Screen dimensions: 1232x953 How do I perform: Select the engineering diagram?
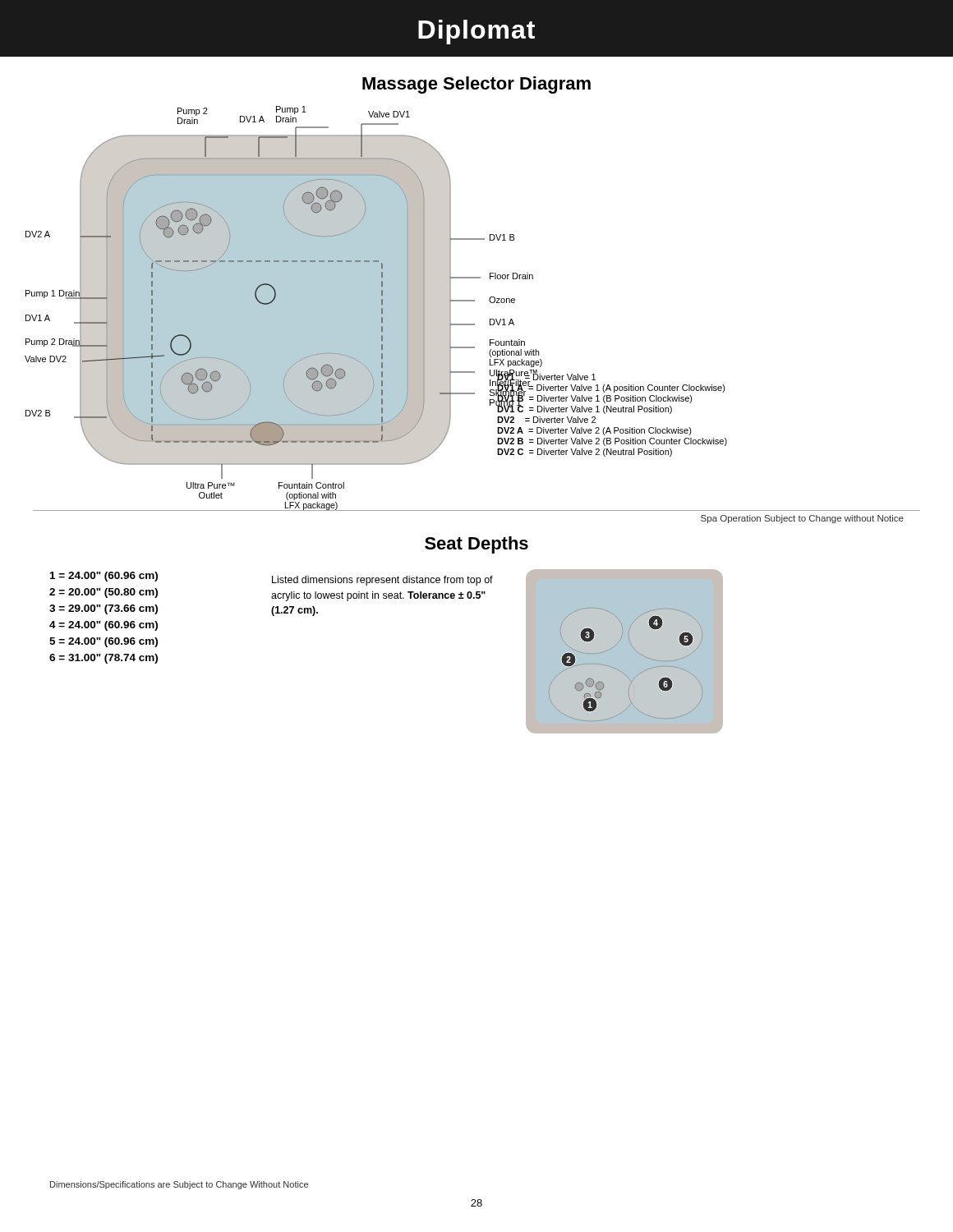pyautogui.click(x=476, y=302)
